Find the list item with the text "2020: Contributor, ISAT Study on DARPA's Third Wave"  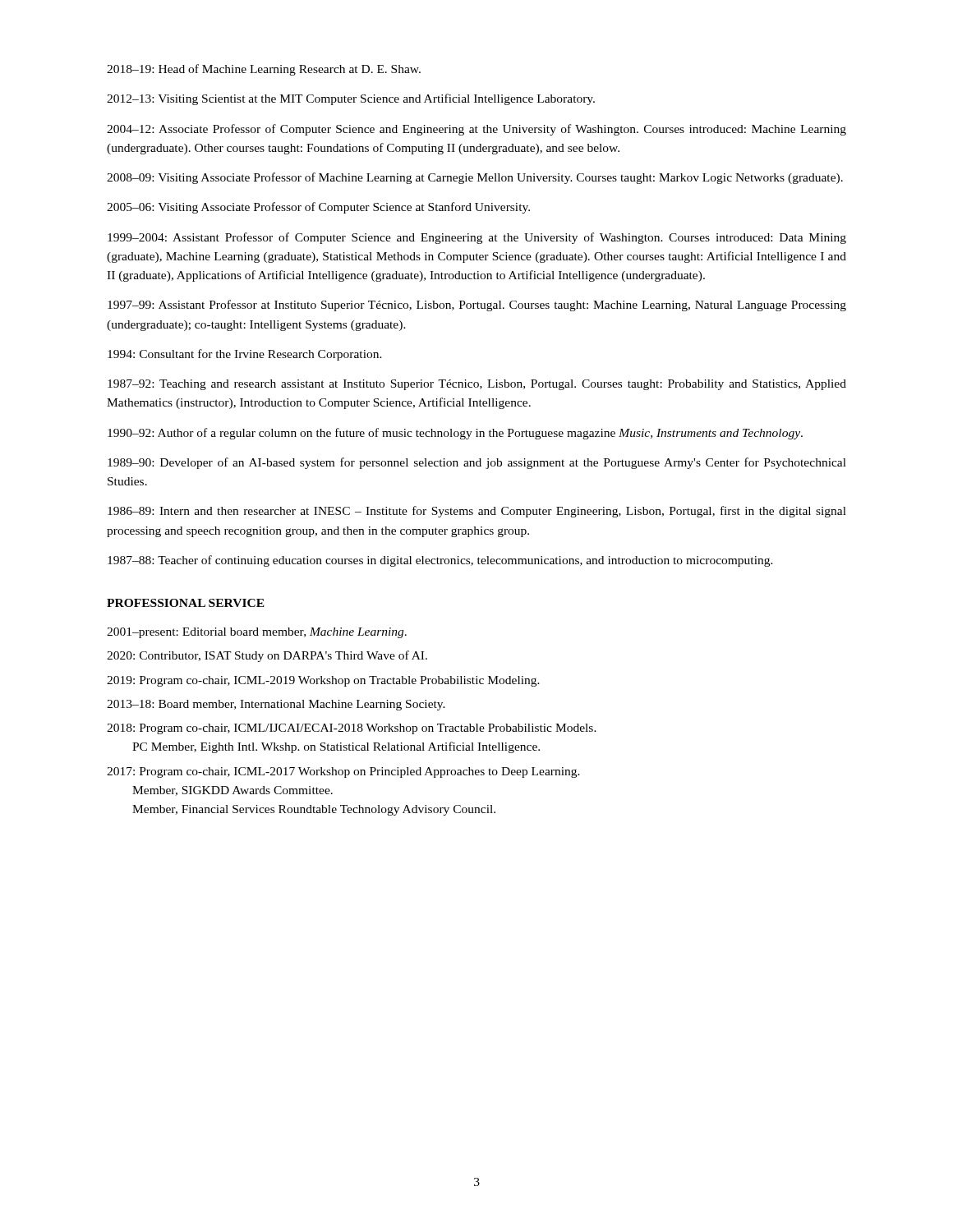coord(267,655)
